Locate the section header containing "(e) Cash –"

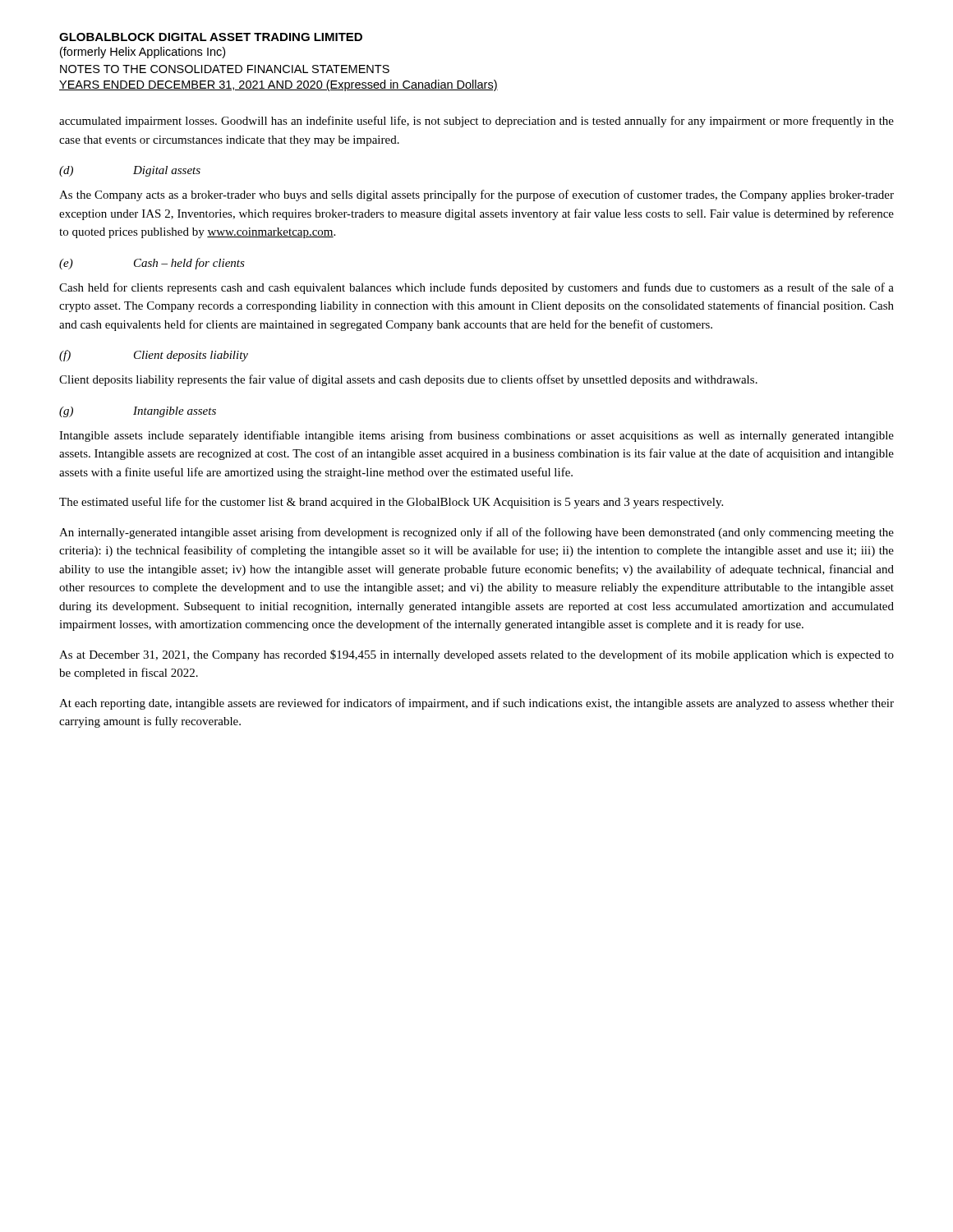[x=152, y=263]
